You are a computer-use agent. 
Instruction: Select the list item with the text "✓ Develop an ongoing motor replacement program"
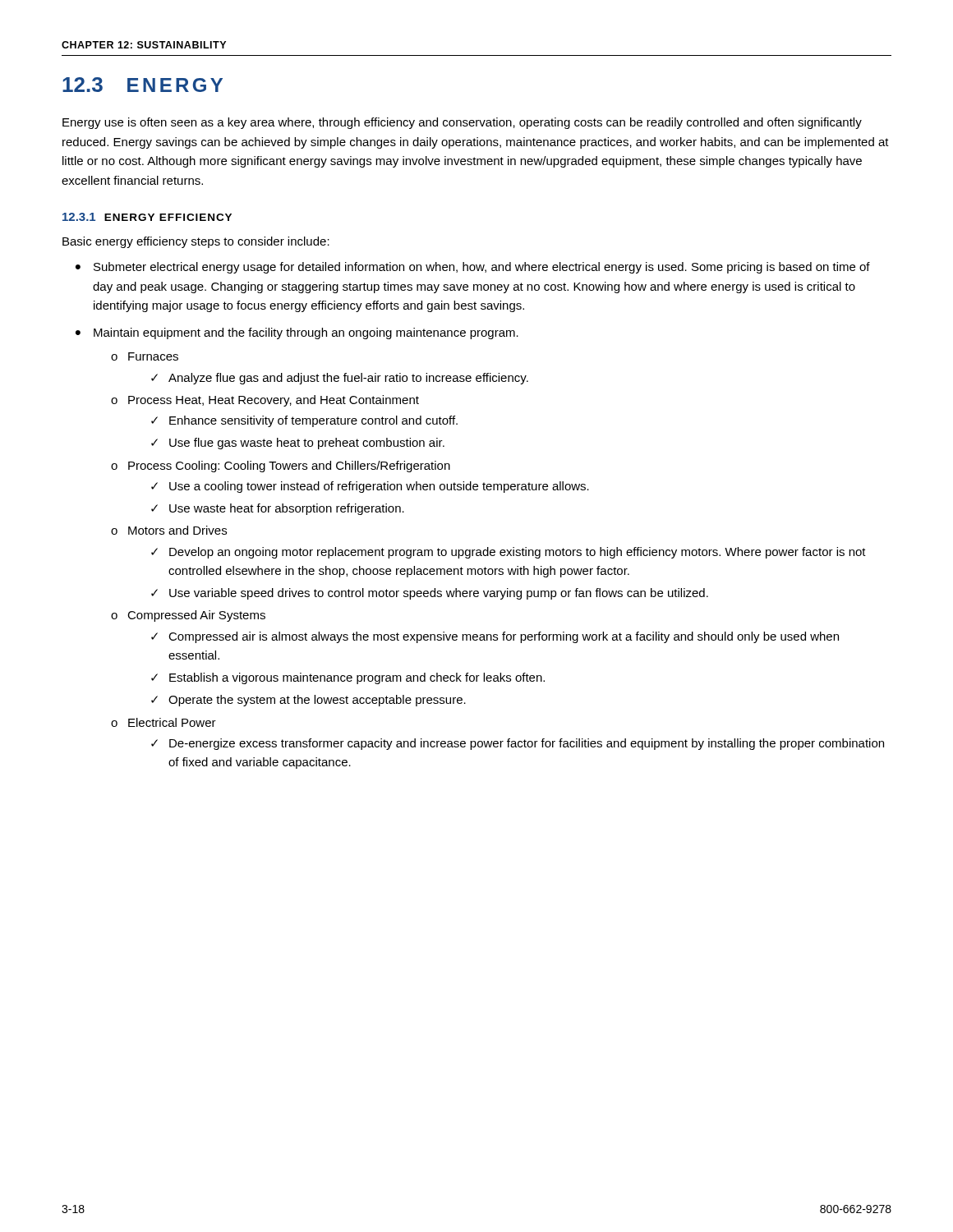point(508,560)
